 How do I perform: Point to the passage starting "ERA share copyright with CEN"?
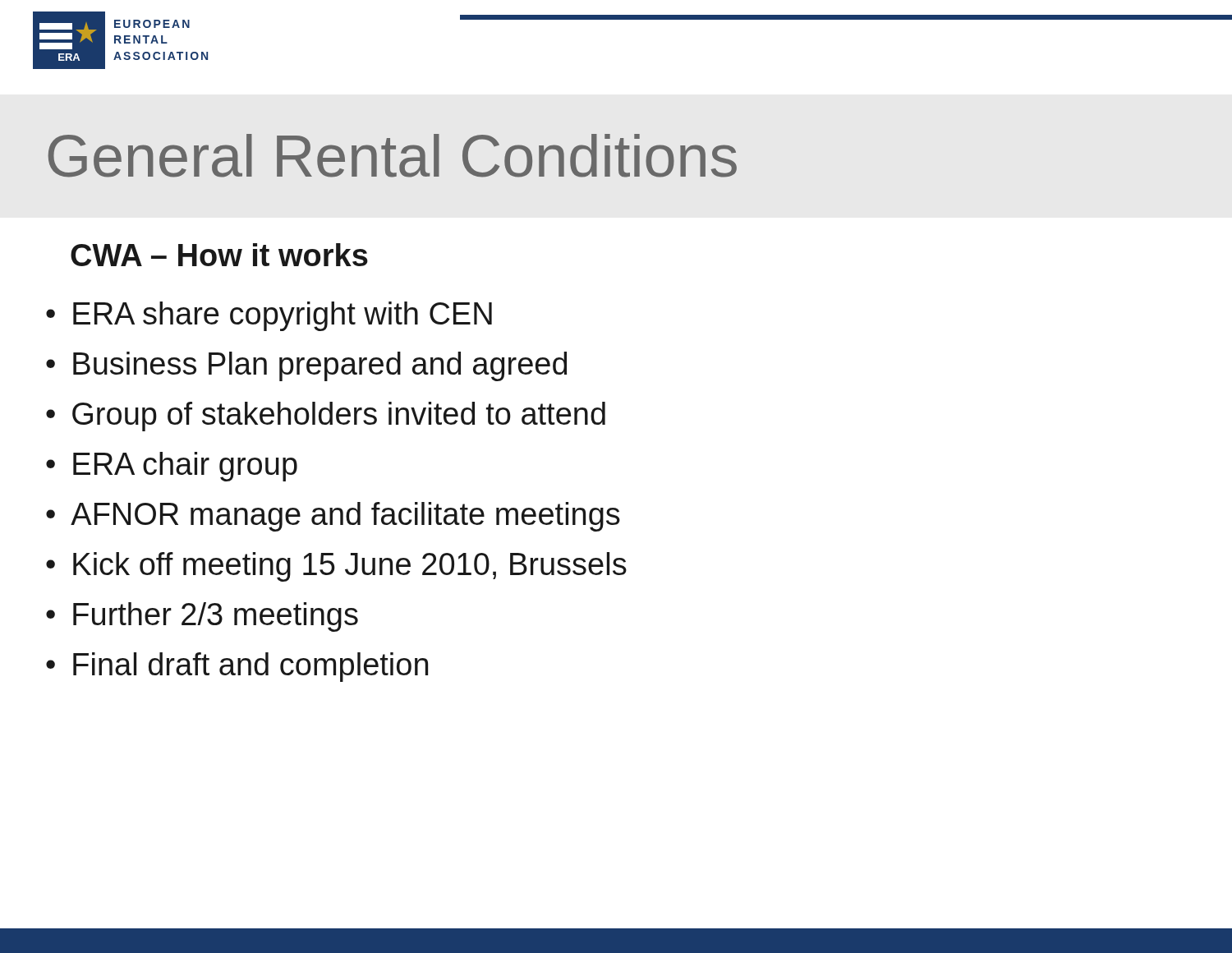[282, 314]
